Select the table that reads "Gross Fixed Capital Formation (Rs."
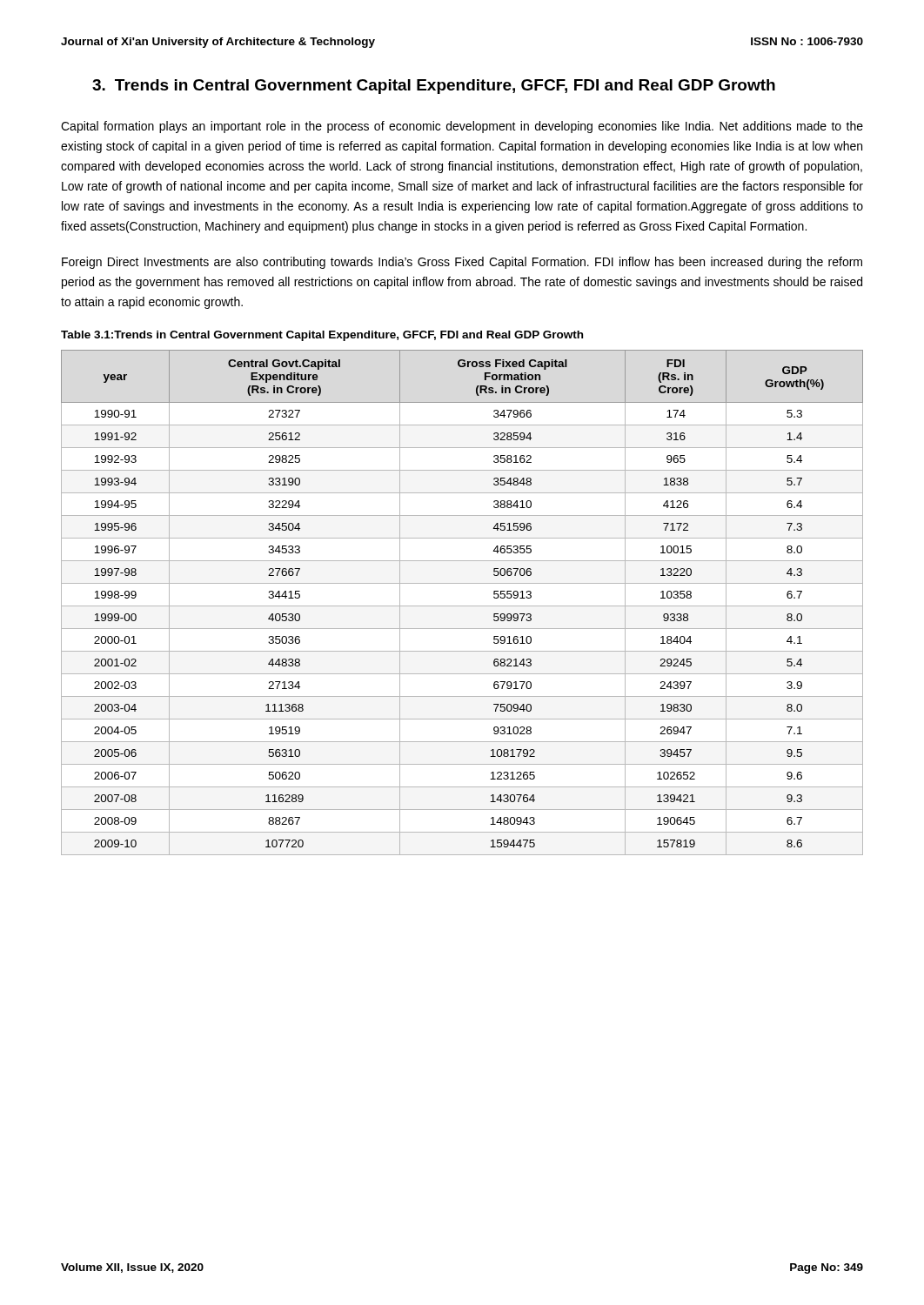 pos(462,603)
